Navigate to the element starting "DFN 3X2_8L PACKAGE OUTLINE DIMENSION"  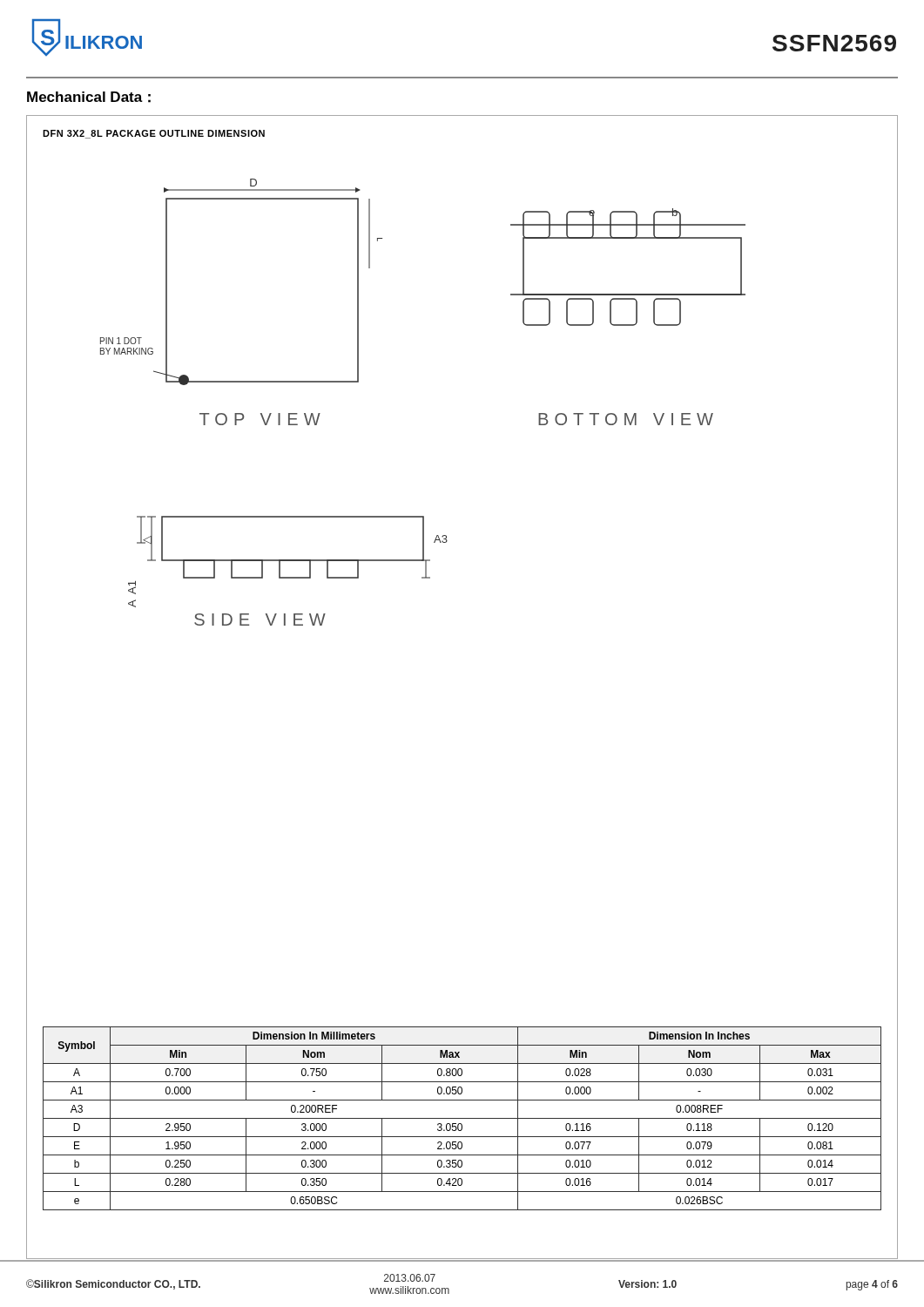click(154, 133)
